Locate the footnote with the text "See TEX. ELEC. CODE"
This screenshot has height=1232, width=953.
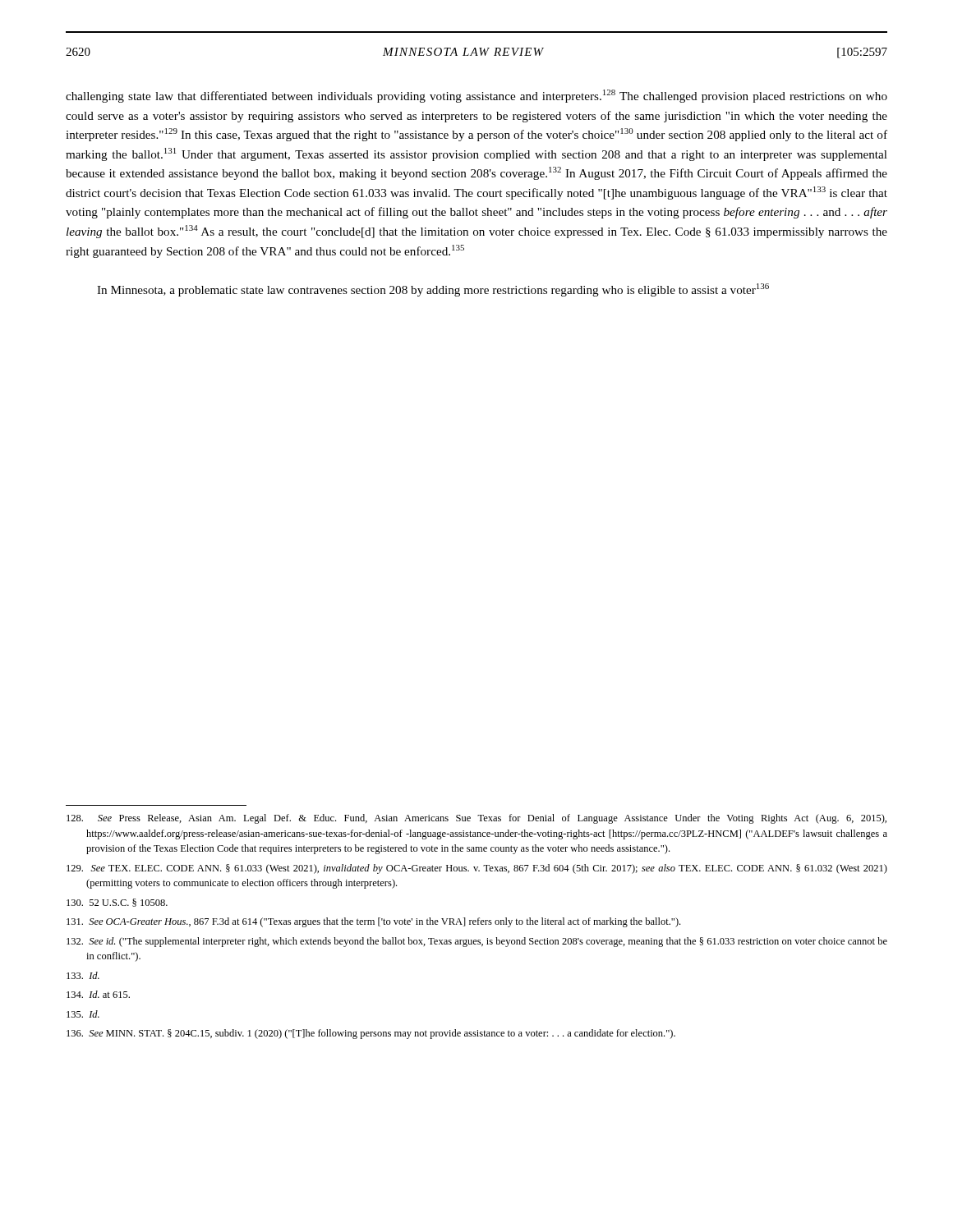[476, 875]
